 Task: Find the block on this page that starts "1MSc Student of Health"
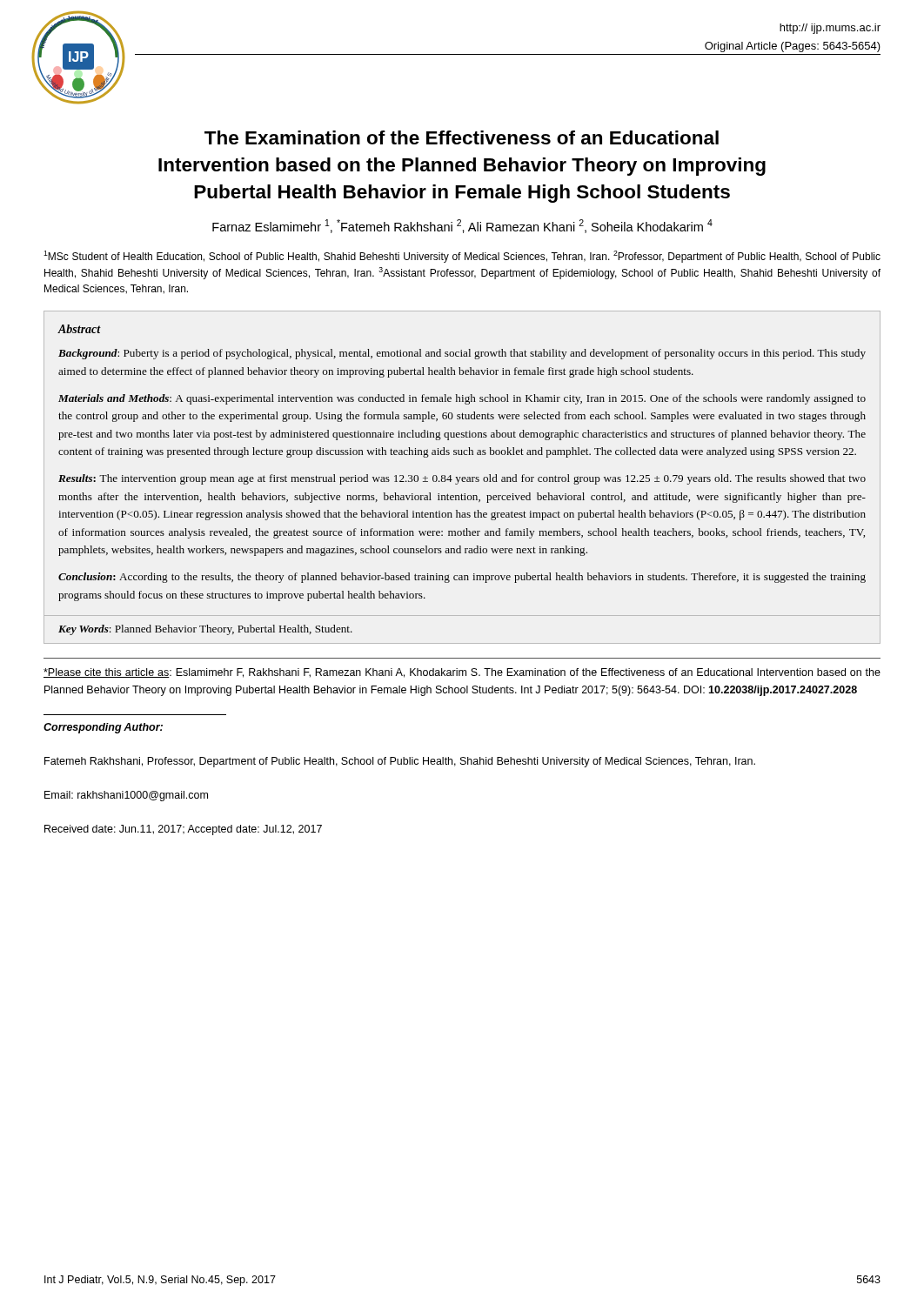[462, 272]
